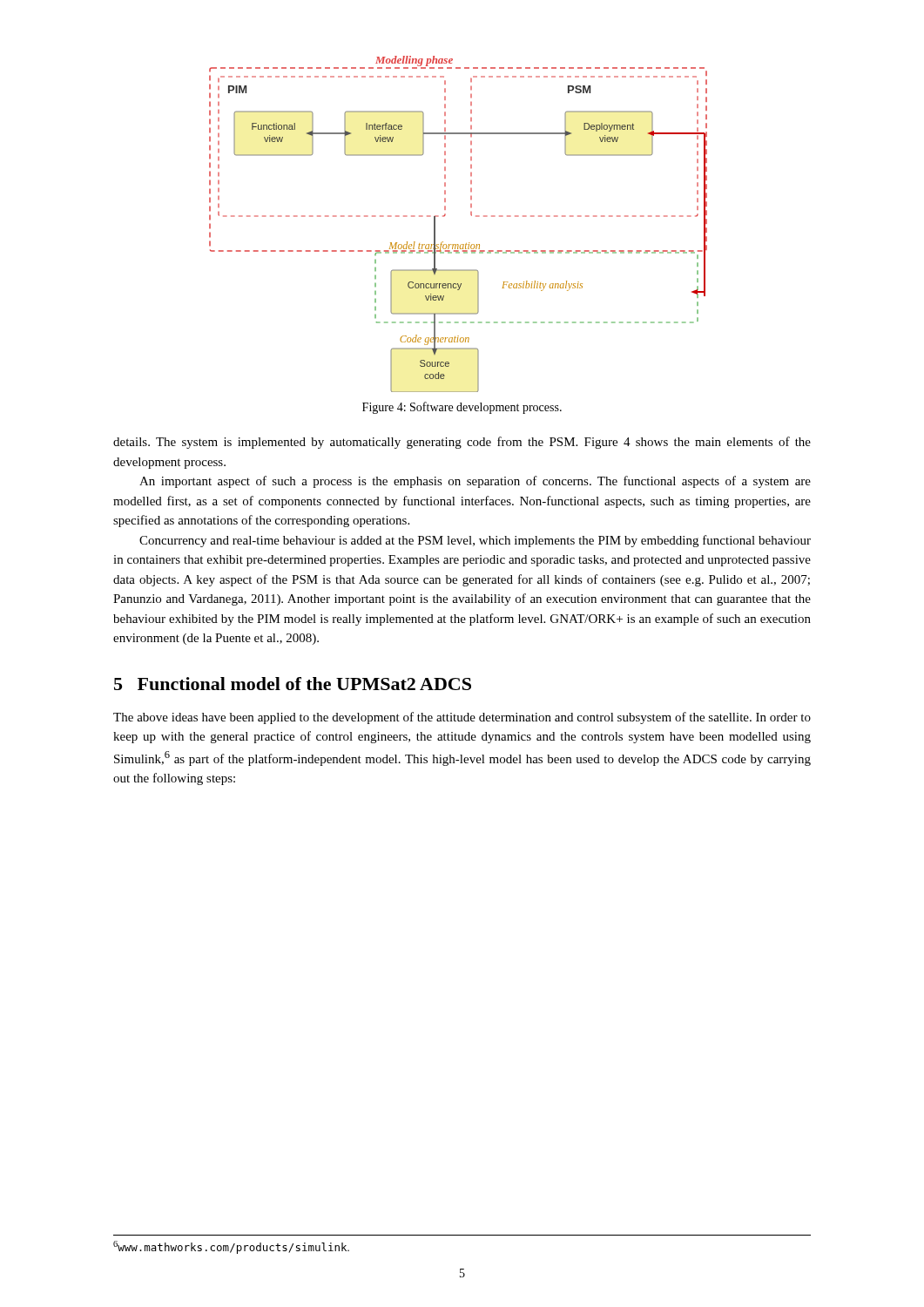Select the footnote

pos(232,1246)
